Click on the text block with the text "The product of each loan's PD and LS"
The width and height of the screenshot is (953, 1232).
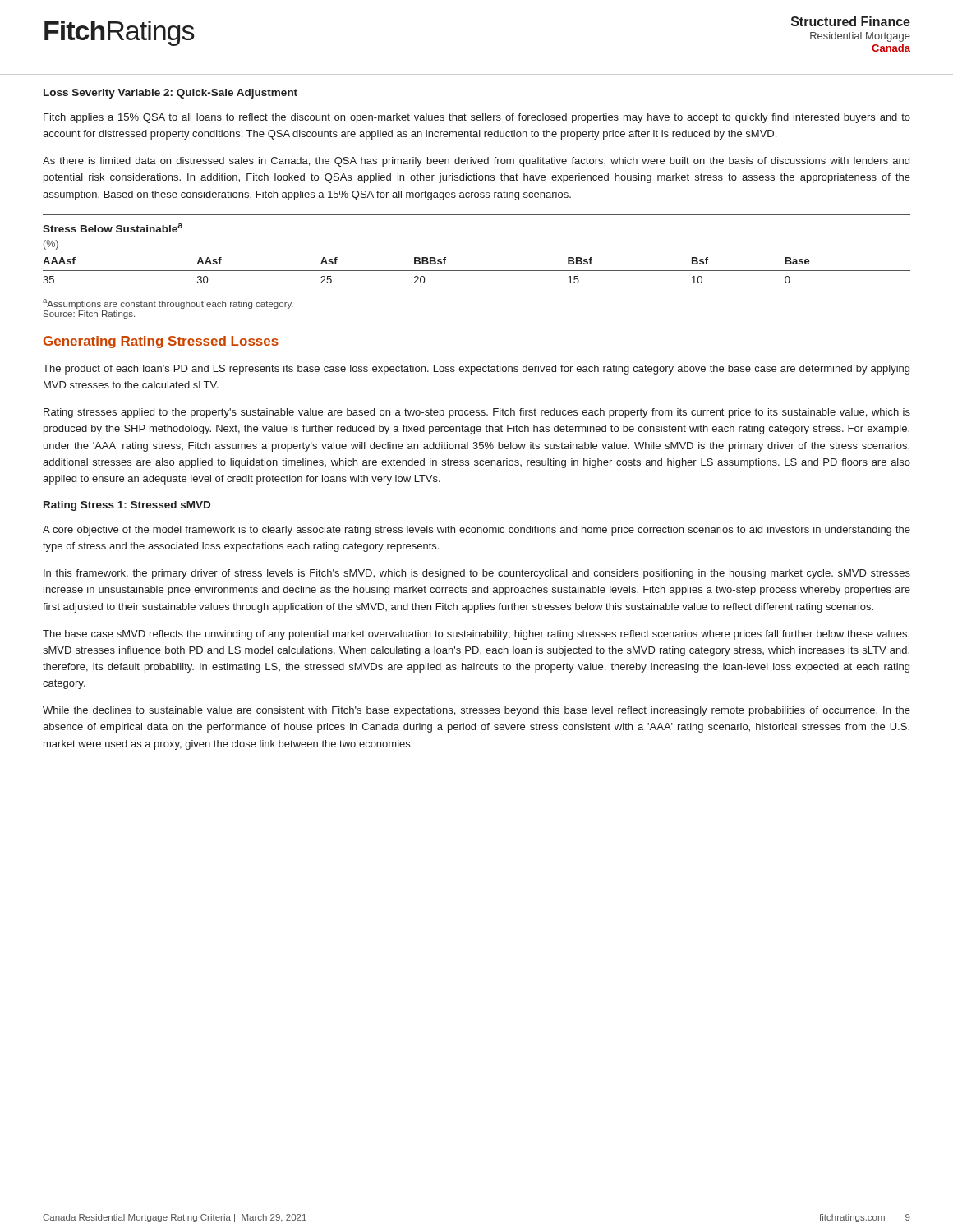[476, 377]
